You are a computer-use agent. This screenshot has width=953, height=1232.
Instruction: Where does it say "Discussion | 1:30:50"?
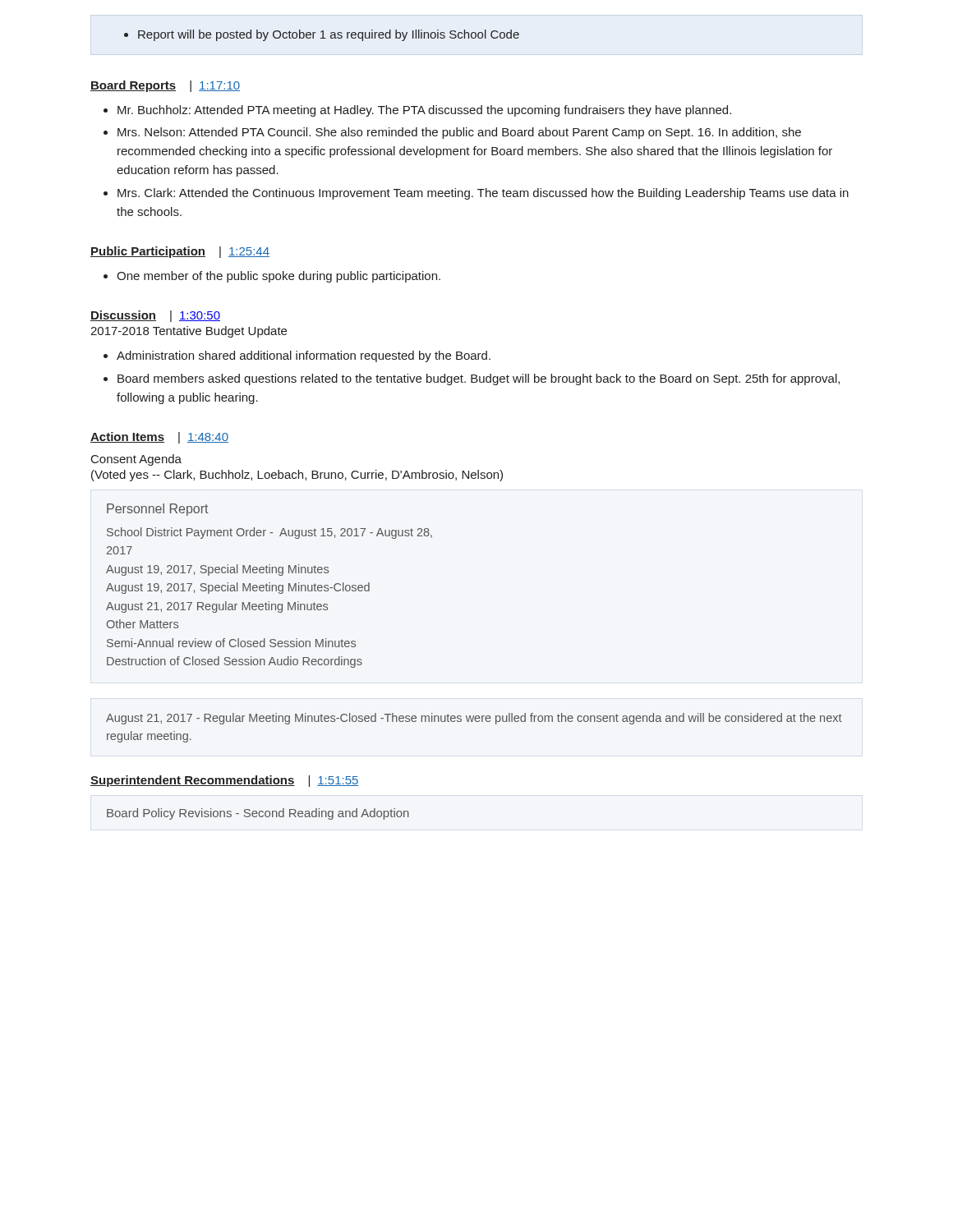point(155,315)
